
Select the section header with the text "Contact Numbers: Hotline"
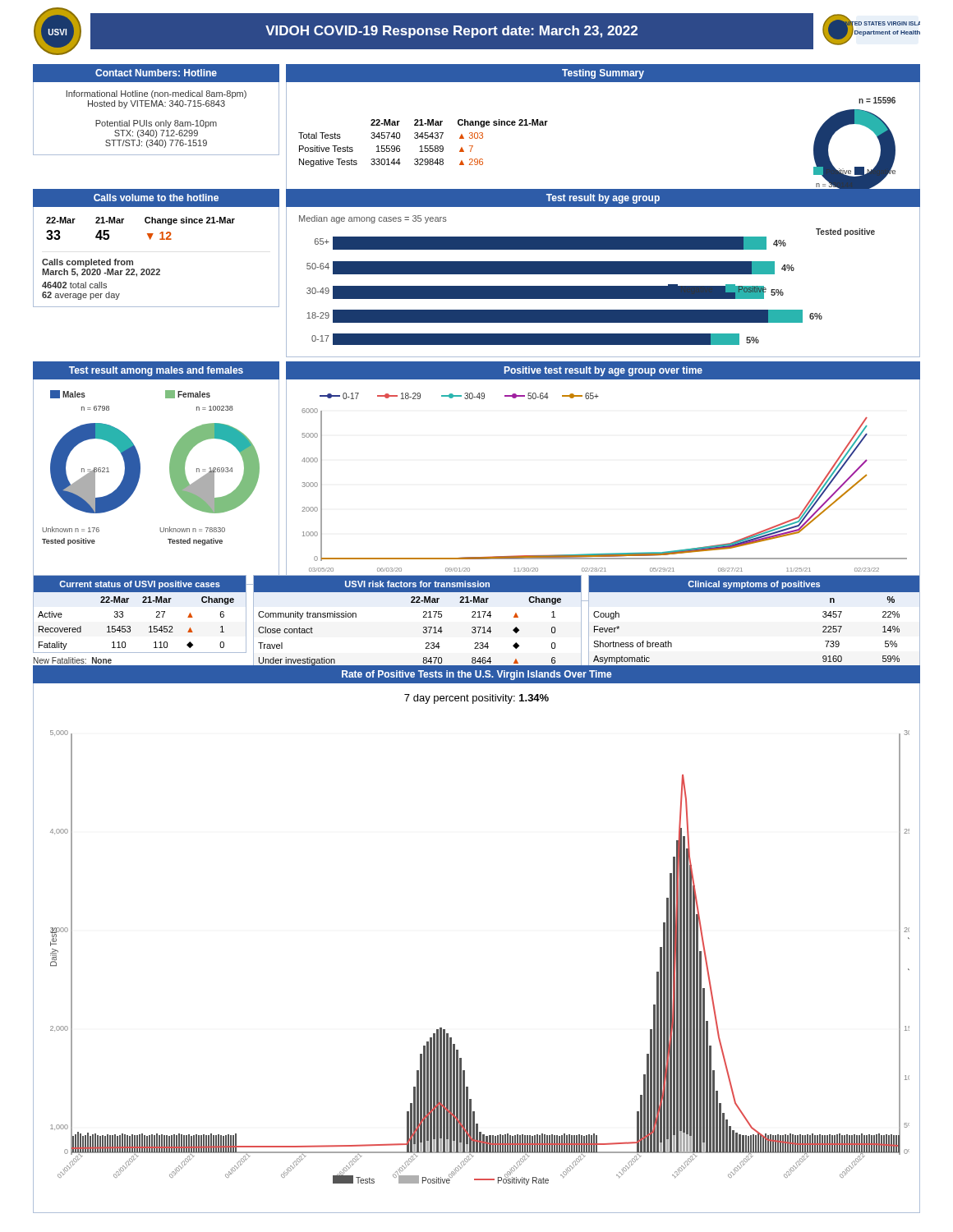(156, 73)
